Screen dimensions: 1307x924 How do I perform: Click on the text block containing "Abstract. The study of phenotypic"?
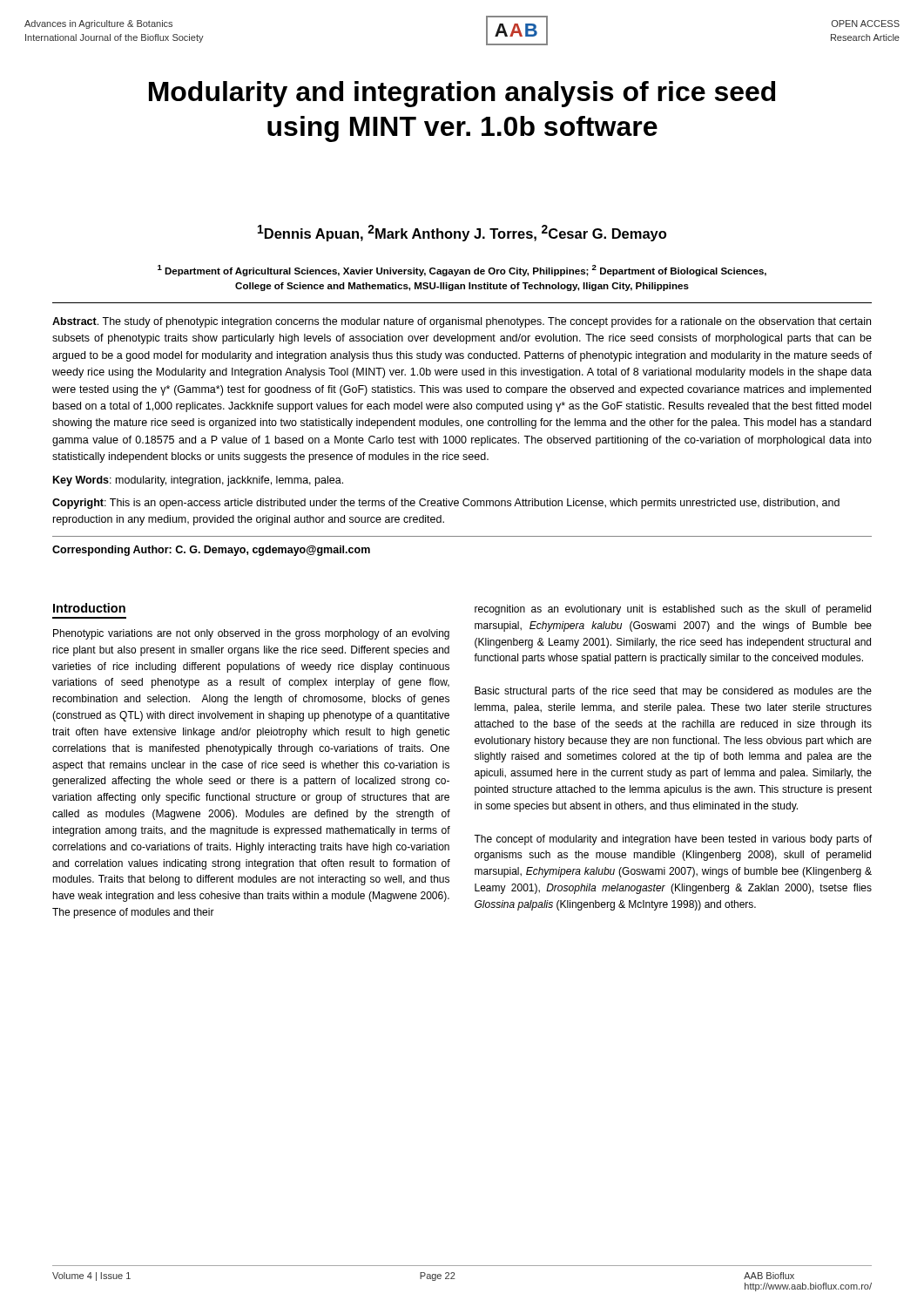coord(462,389)
